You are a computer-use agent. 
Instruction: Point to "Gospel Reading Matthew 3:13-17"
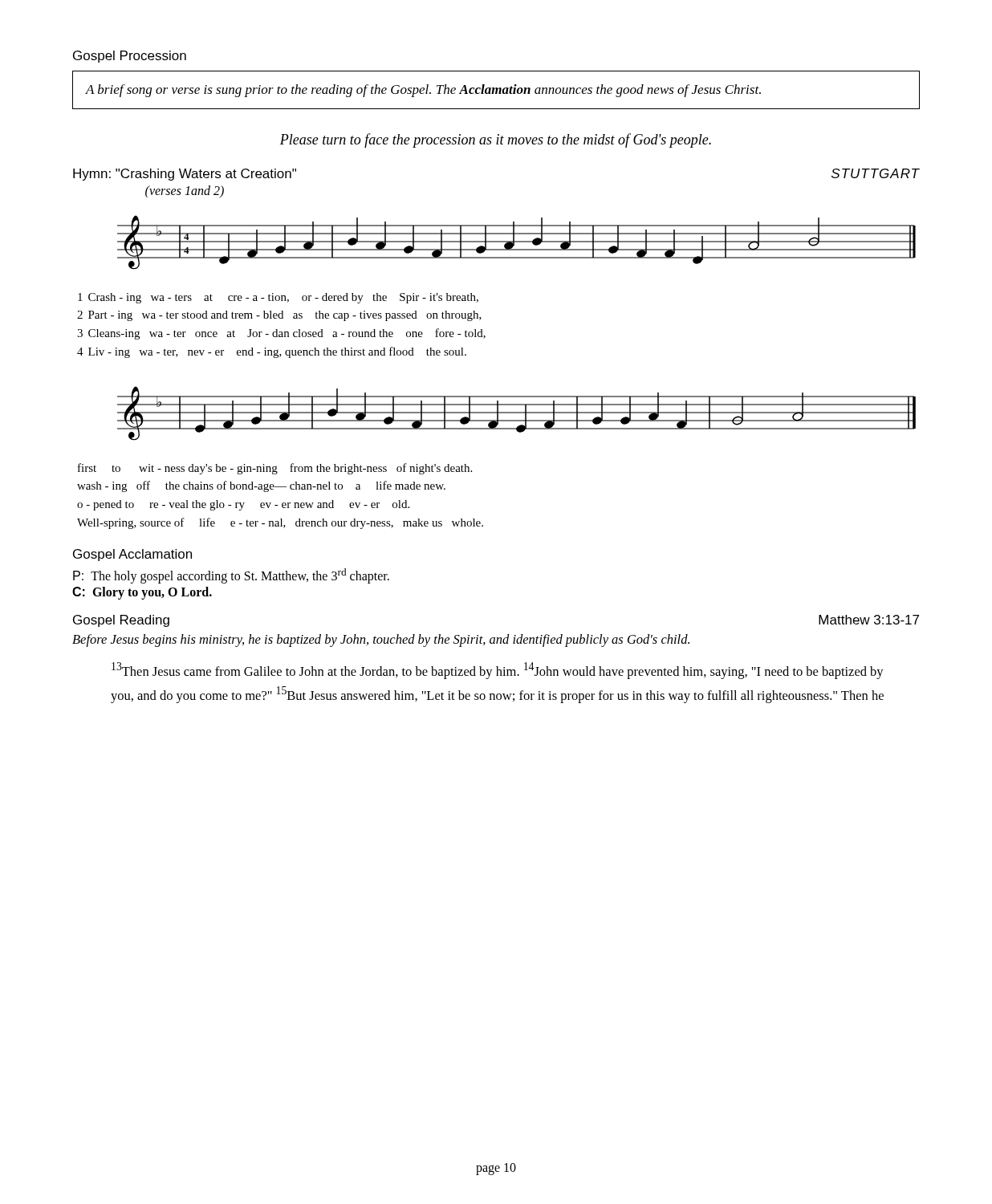point(124,621)
